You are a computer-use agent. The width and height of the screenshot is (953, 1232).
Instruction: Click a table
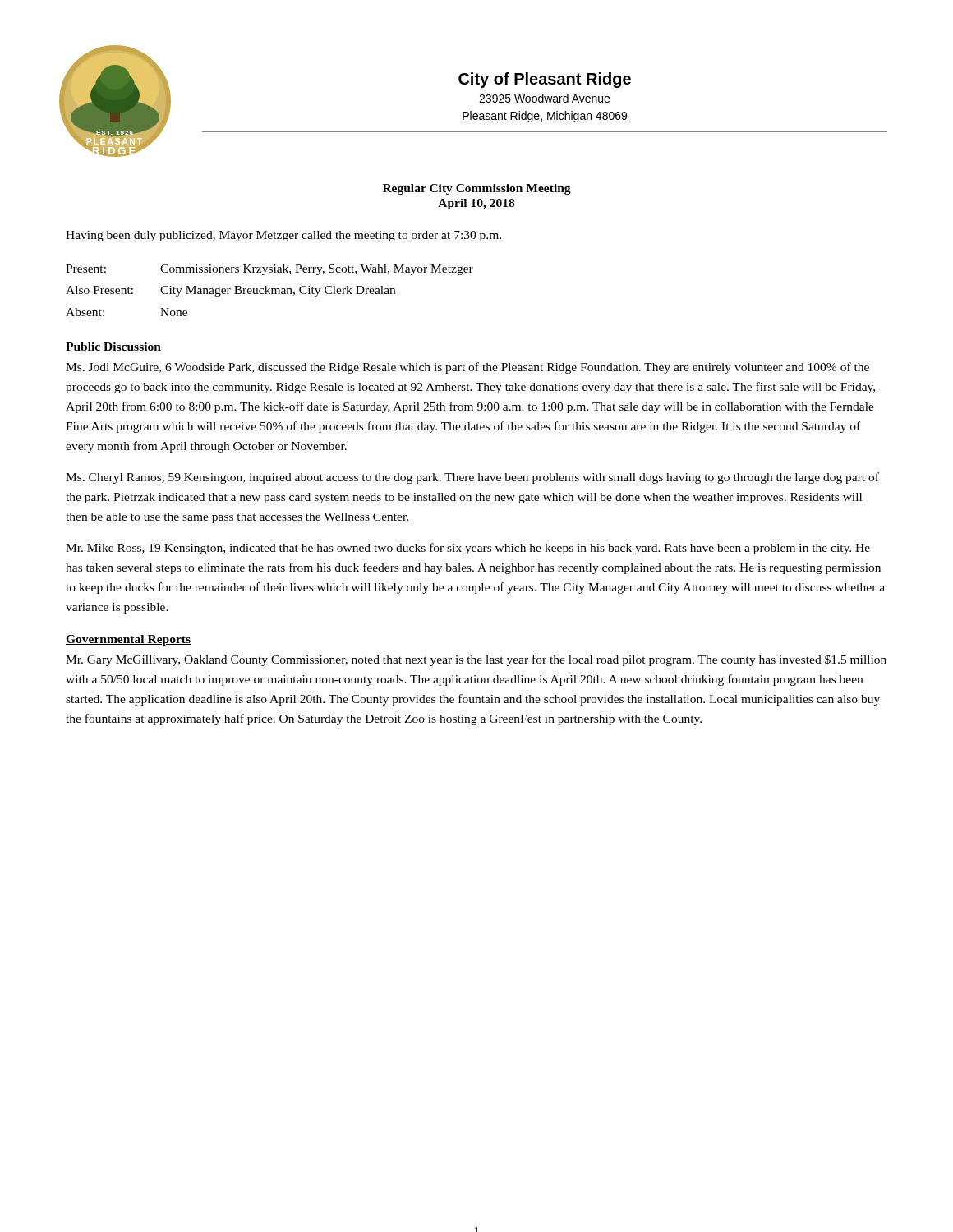tap(476, 290)
